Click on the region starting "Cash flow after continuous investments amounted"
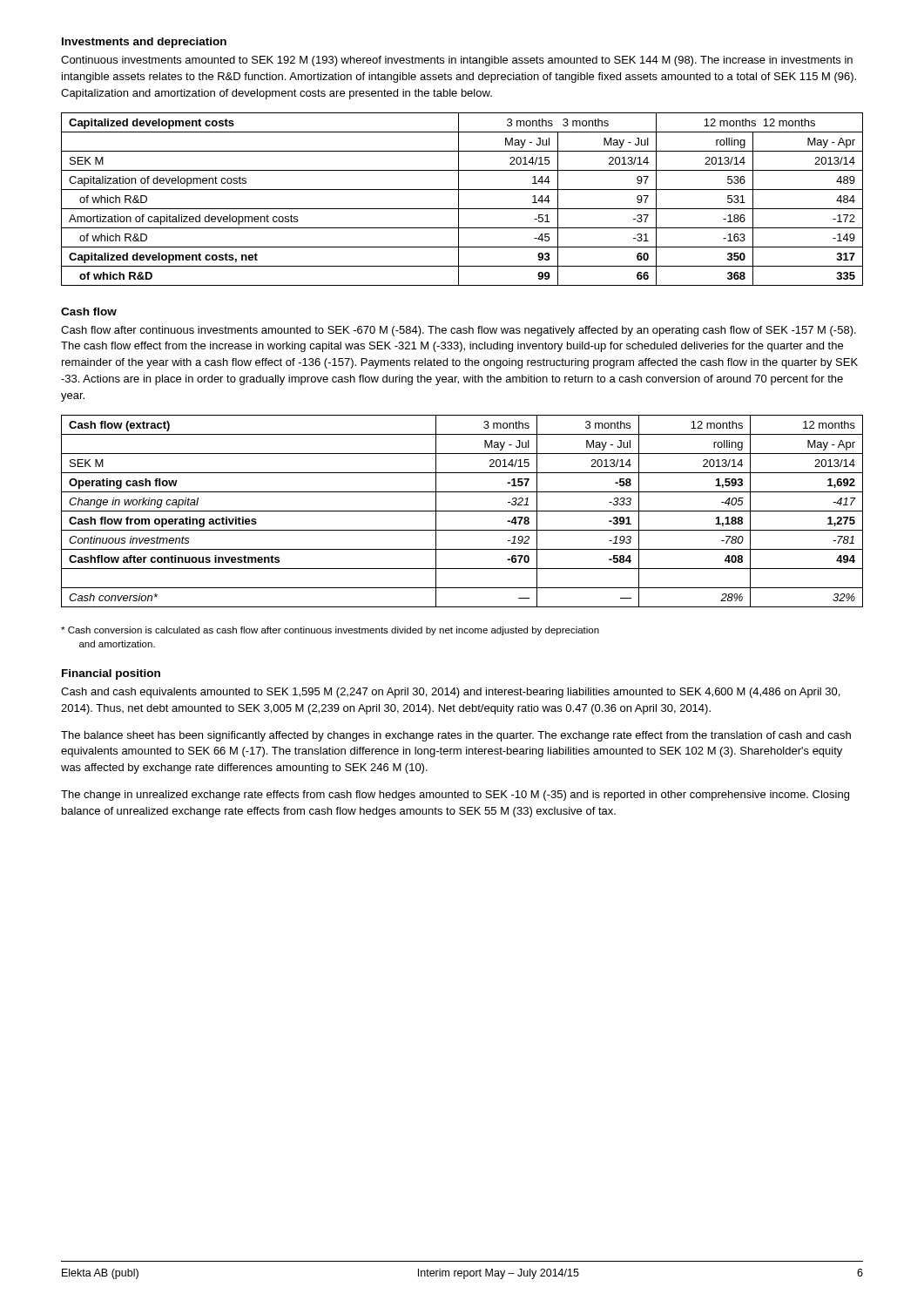 [459, 362]
